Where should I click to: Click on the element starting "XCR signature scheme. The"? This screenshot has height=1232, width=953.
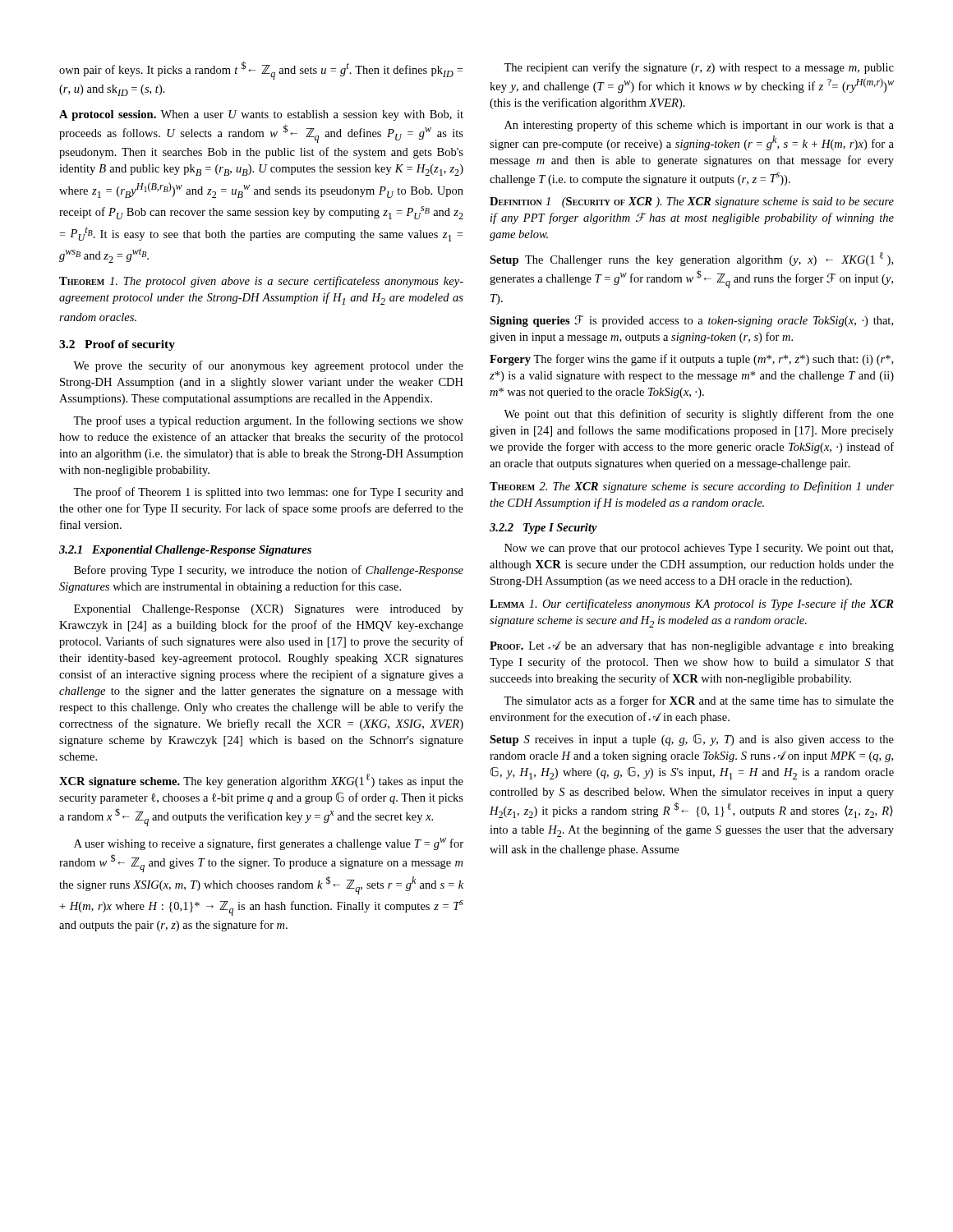click(x=261, y=852)
